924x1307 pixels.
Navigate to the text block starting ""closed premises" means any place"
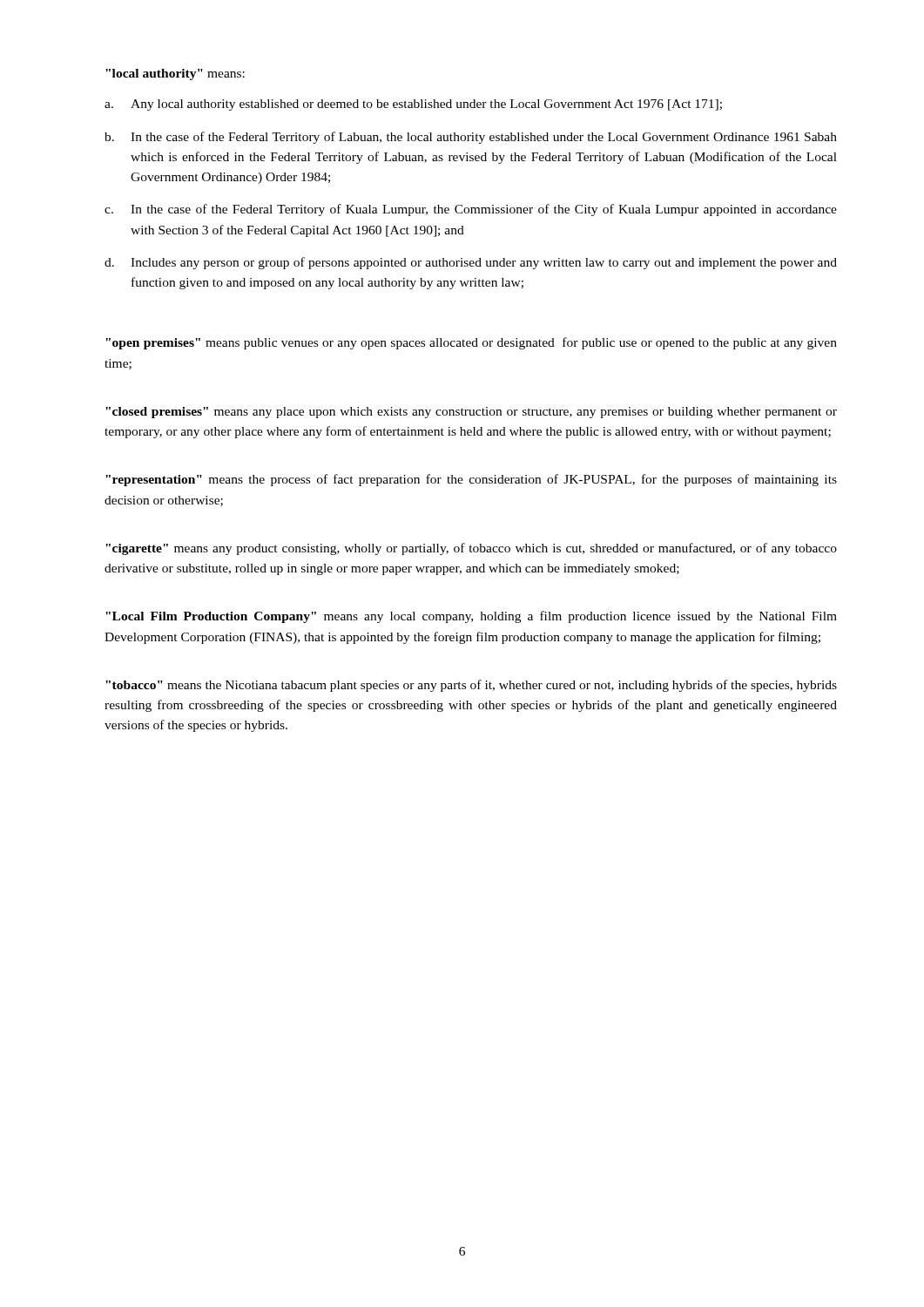[471, 421]
